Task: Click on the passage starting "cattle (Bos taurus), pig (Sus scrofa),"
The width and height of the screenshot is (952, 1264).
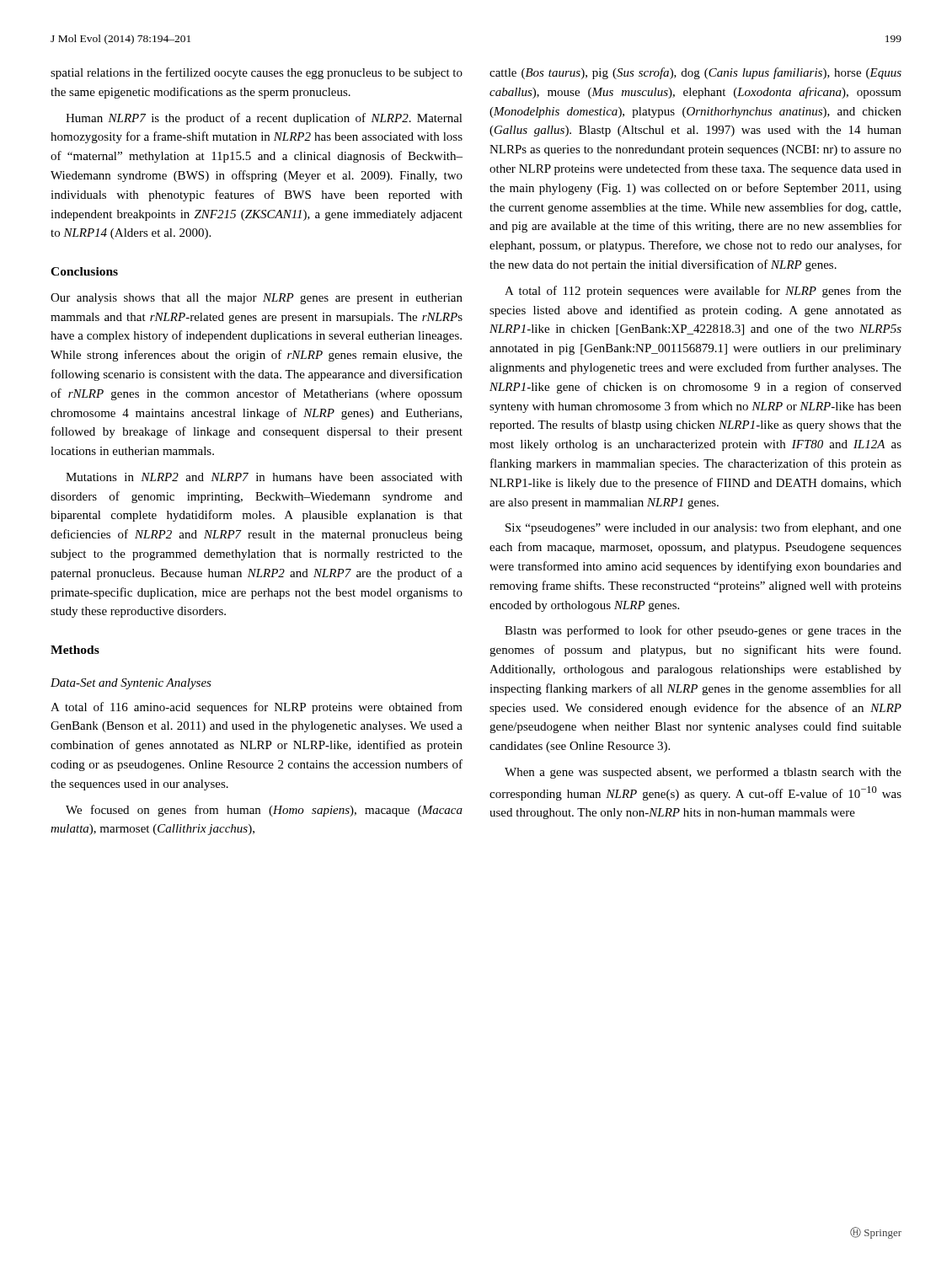Action: pyautogui.click(x=695, y=443)
